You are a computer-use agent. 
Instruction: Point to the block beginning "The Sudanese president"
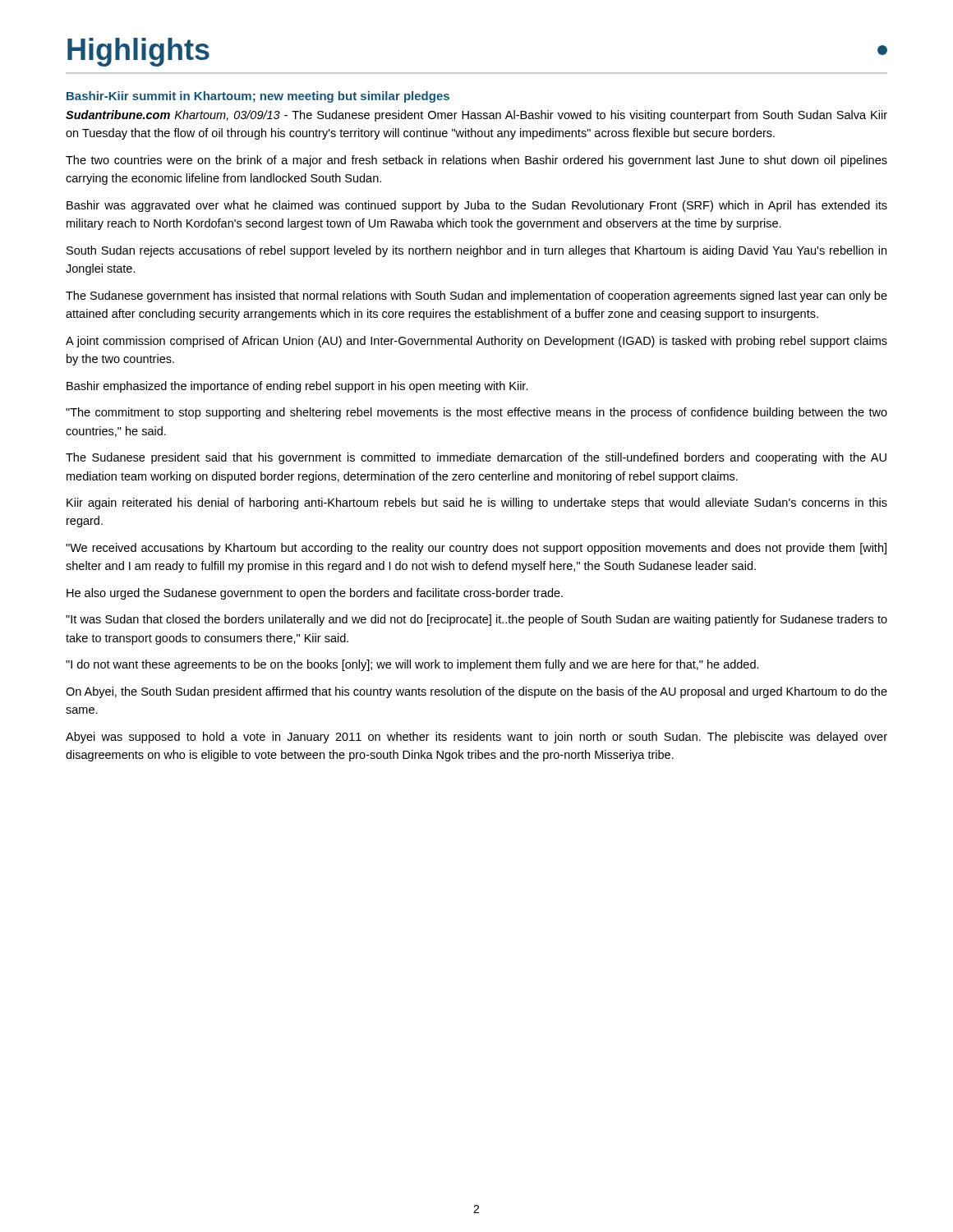tap(476, 467)
